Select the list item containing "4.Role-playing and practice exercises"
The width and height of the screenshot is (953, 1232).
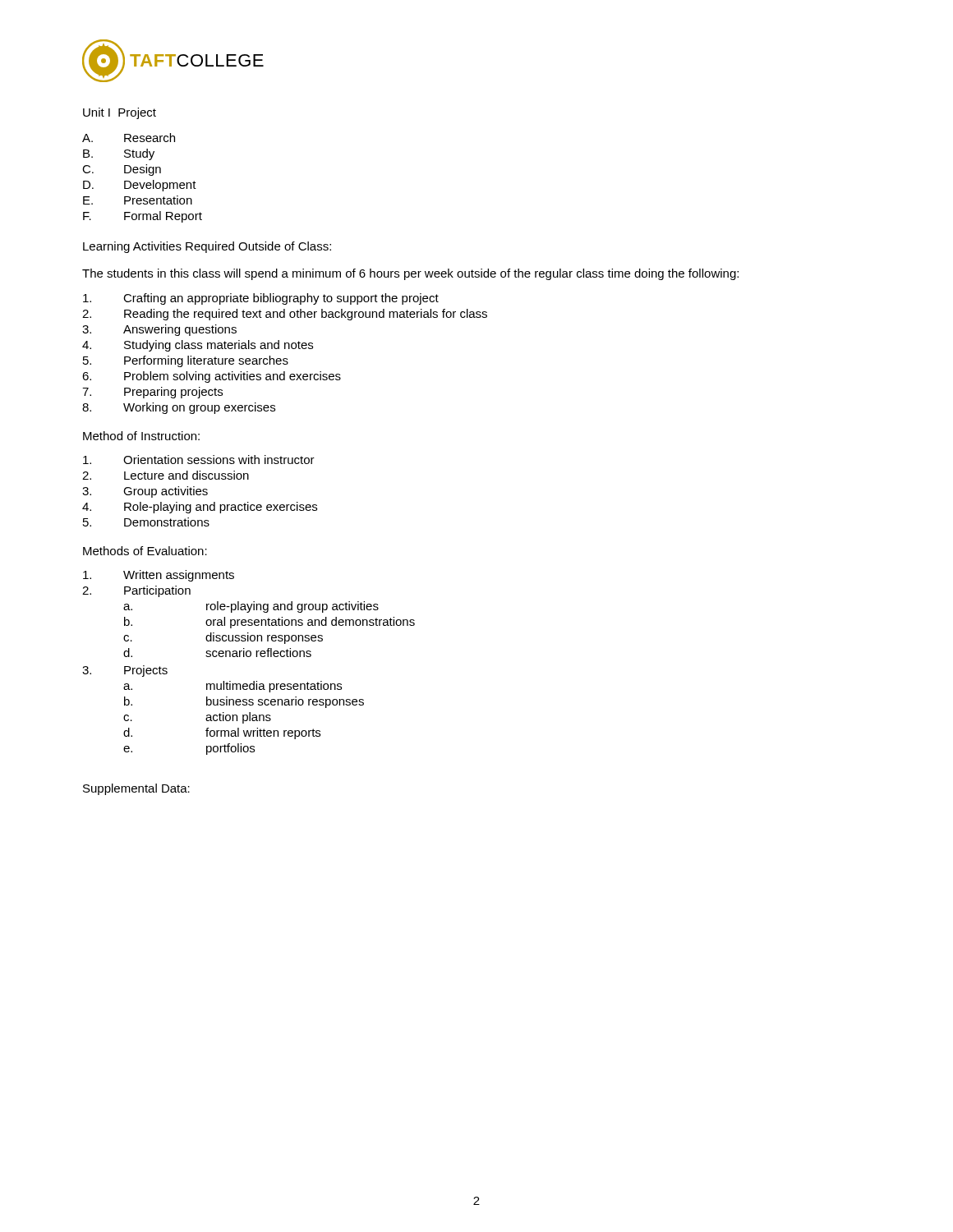coord(200,506)
